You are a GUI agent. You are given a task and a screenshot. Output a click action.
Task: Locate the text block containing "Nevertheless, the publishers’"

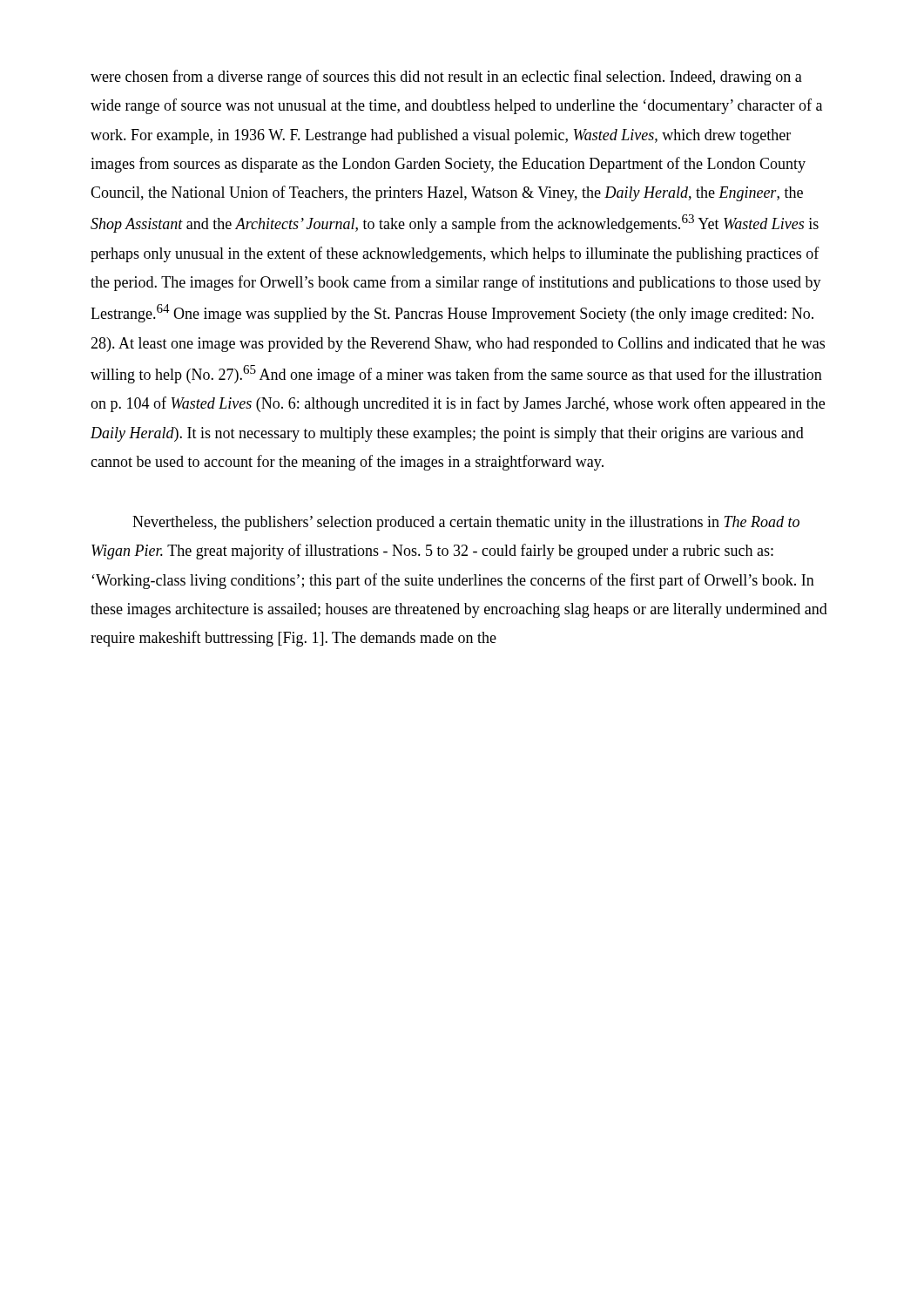[x=462, y=581]
